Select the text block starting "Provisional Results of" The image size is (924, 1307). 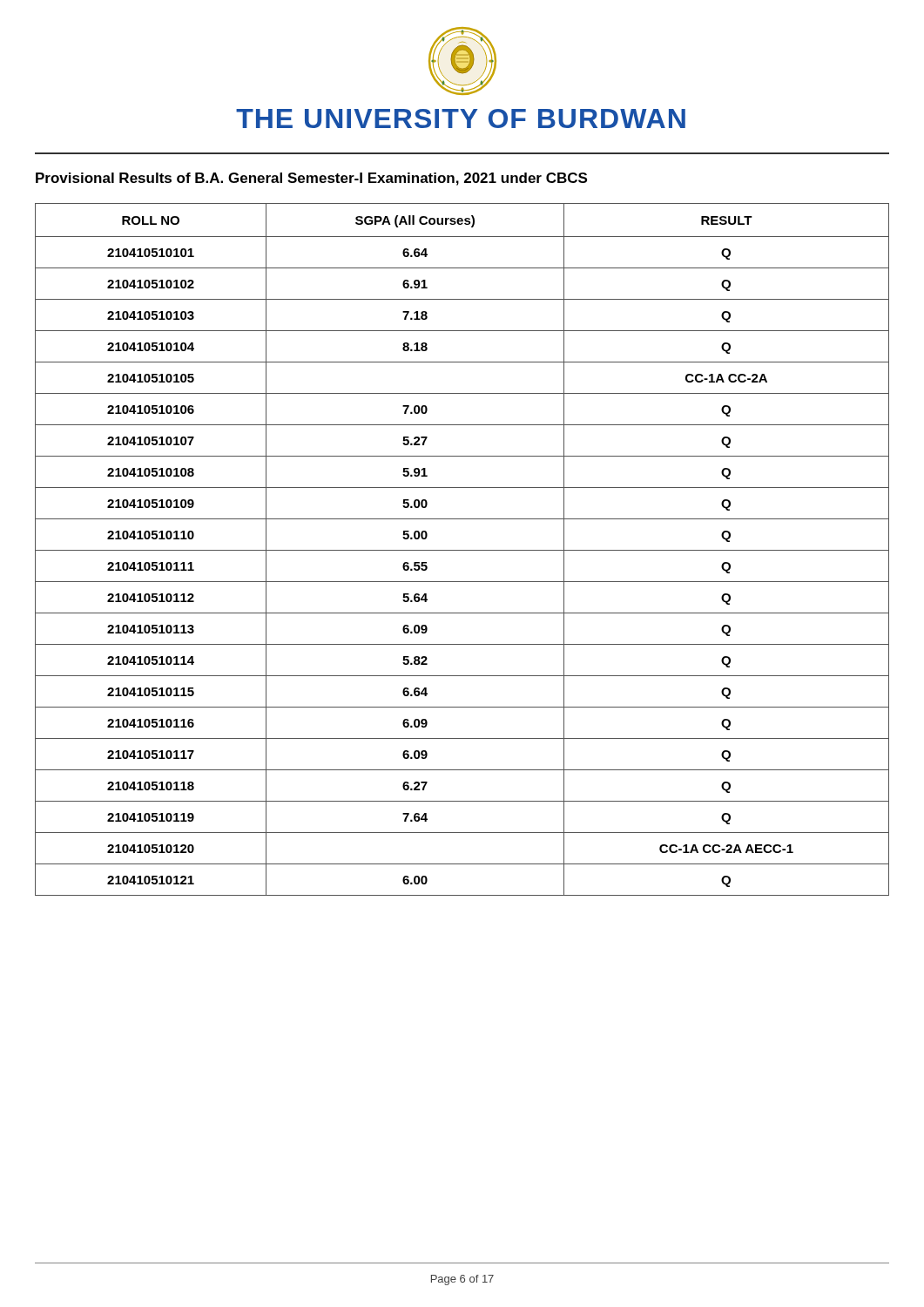point(462,179)
